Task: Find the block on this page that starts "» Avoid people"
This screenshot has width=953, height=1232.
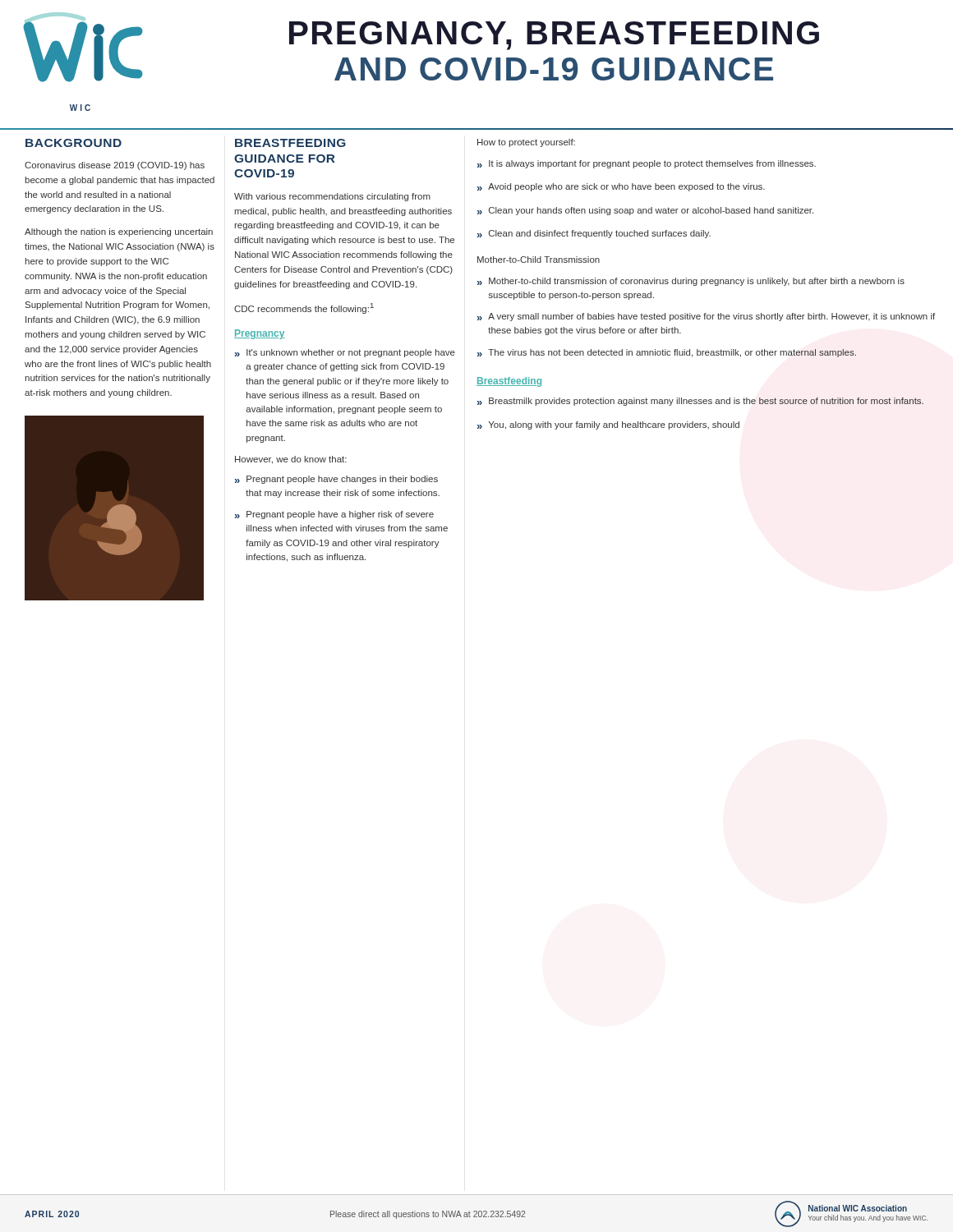Action: (x=707, y=188)
